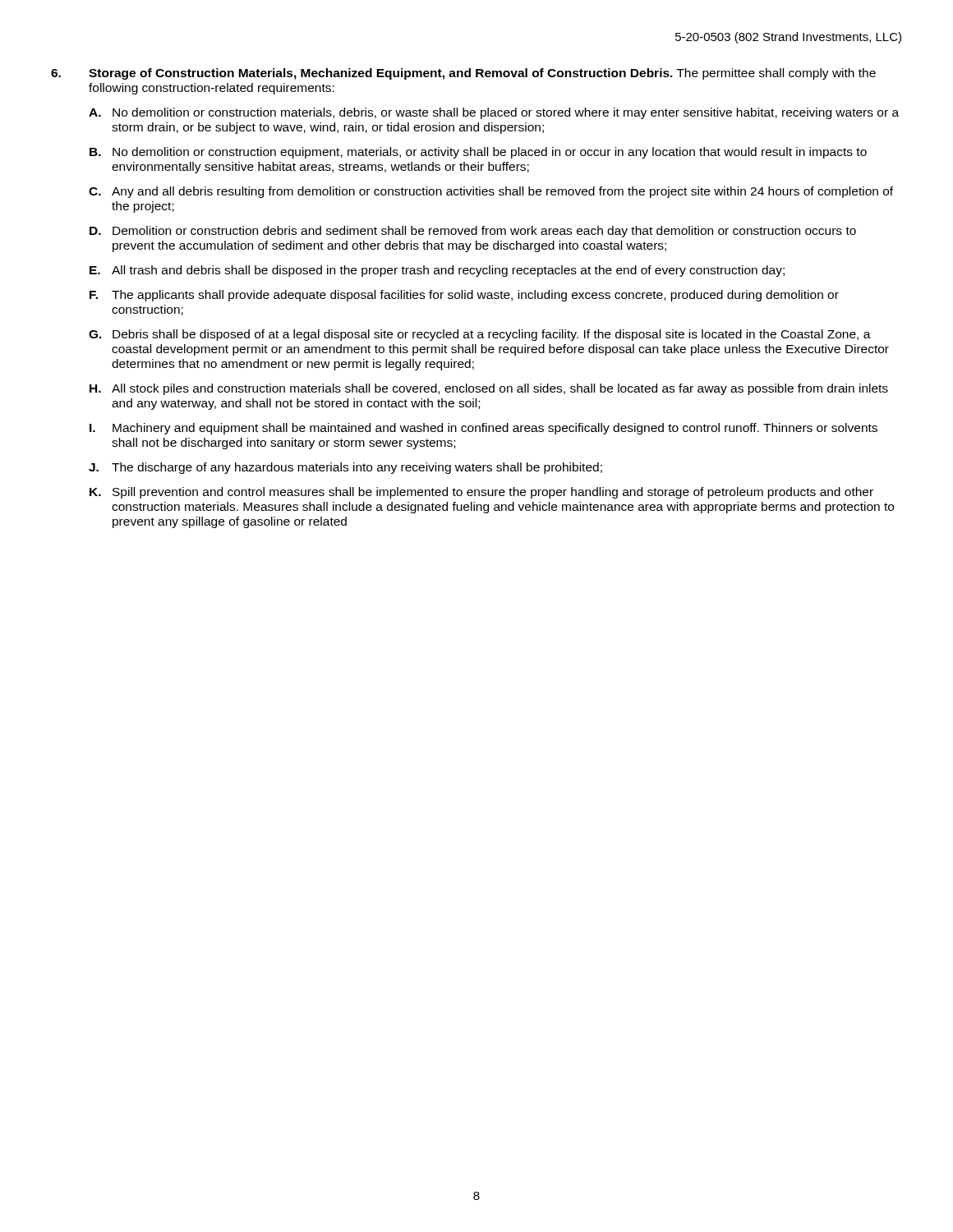The height and width of the screenshot is (1232, 953).
Task: Locate the list item that reads "D. Demolition or construction debris and"
Action: pos(495,238)
